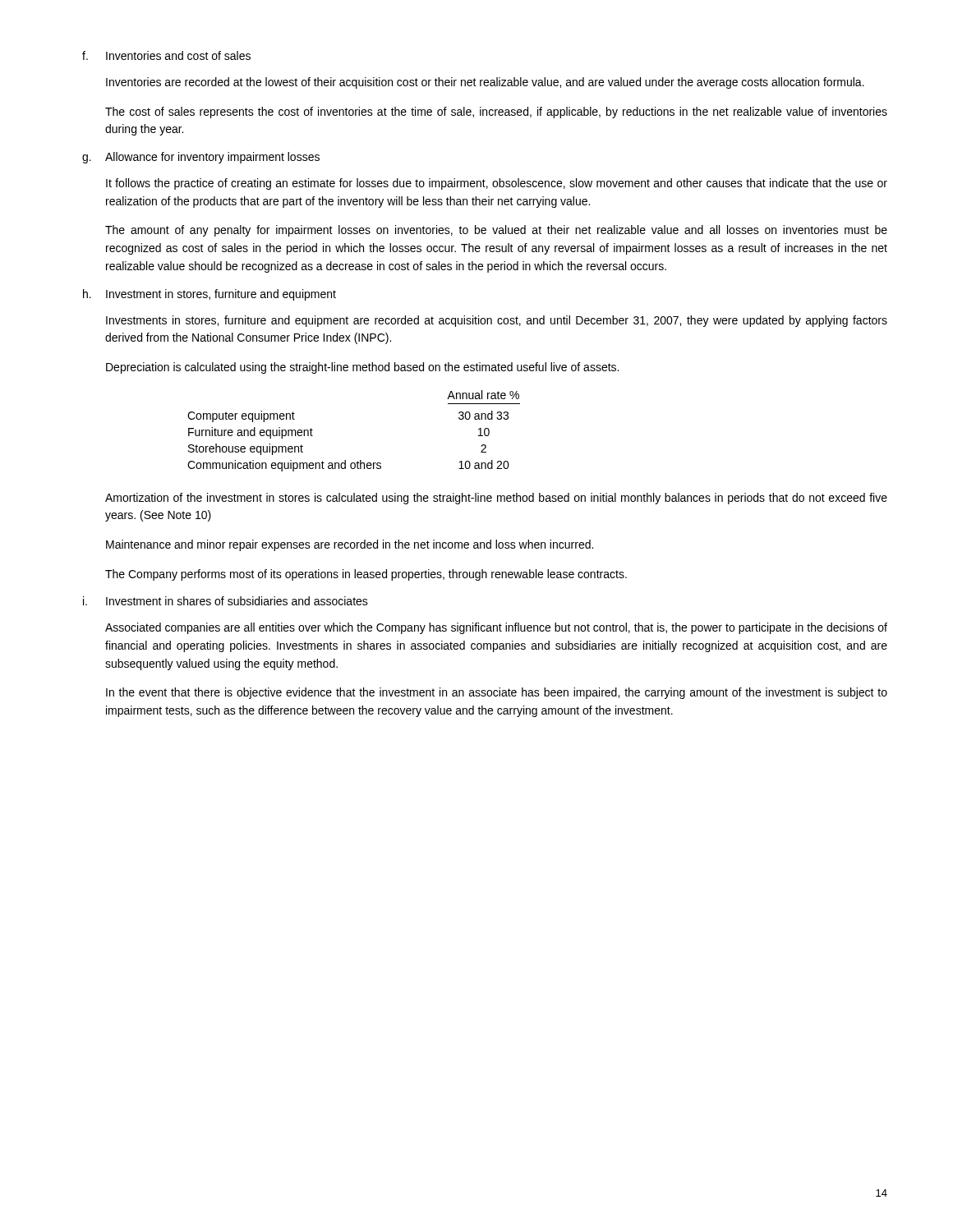Image resolution: width=953 pixels, height=1232 pixels.
Task: Click on the block starting "The cost of sales represents the"
Action: (496, 120)
